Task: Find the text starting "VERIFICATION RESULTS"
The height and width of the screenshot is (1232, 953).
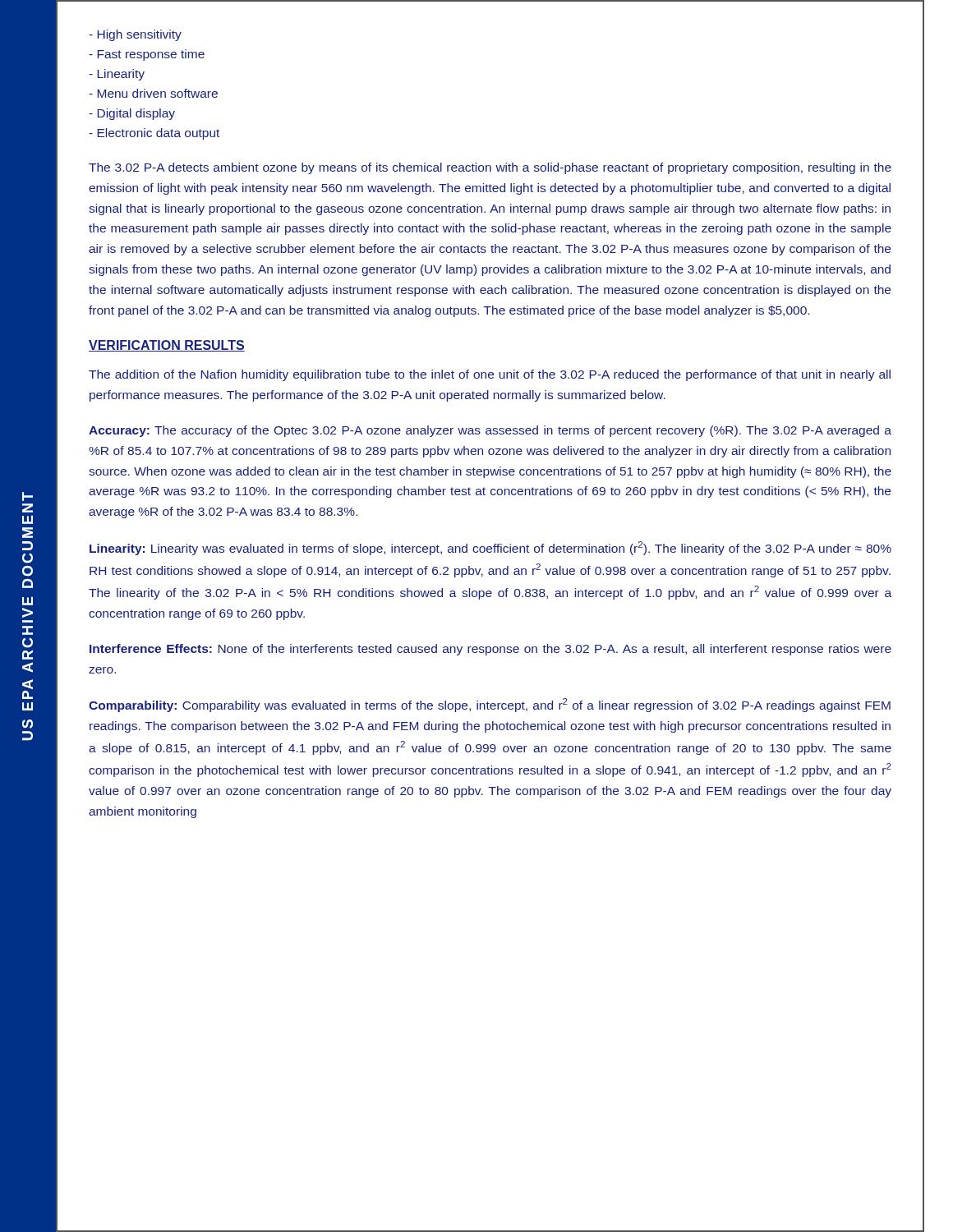Action: (x=167, y=346)
